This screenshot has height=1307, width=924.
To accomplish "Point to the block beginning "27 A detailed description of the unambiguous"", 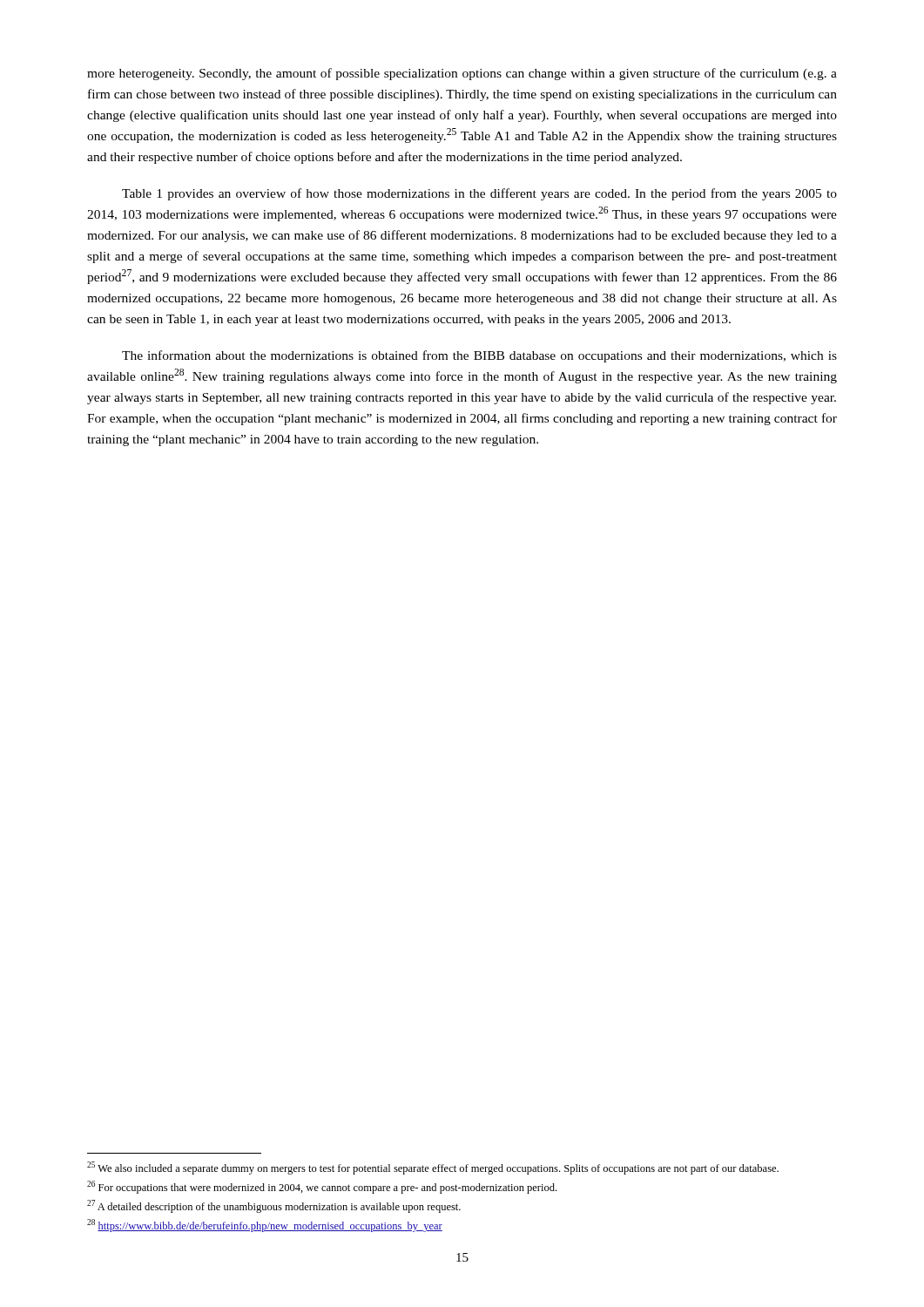I will coord(274,1206).
